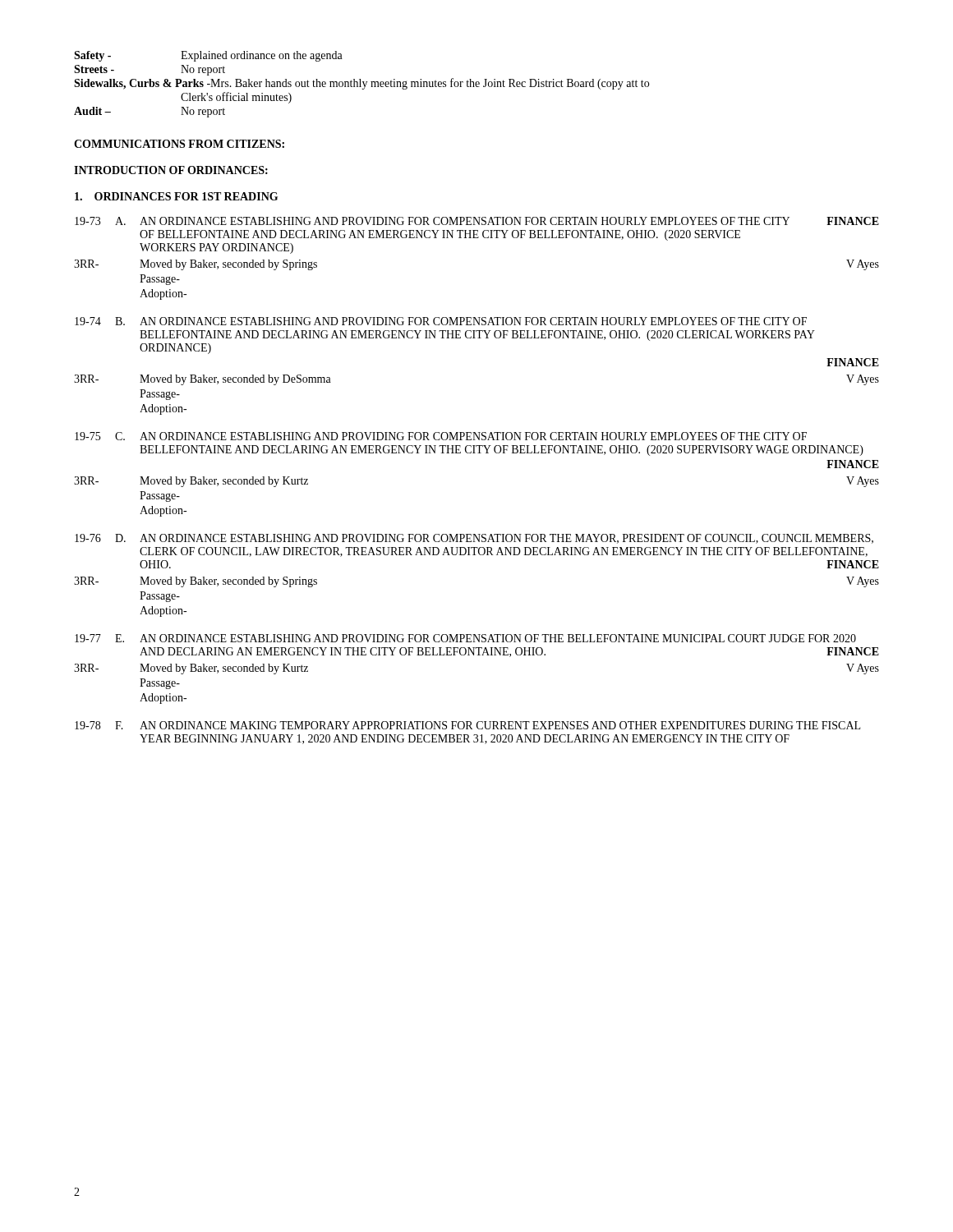
Task: Find the section header with the text "INTRODUCTION OF ORDINANCES:"
Action: (x=171, y=170)
